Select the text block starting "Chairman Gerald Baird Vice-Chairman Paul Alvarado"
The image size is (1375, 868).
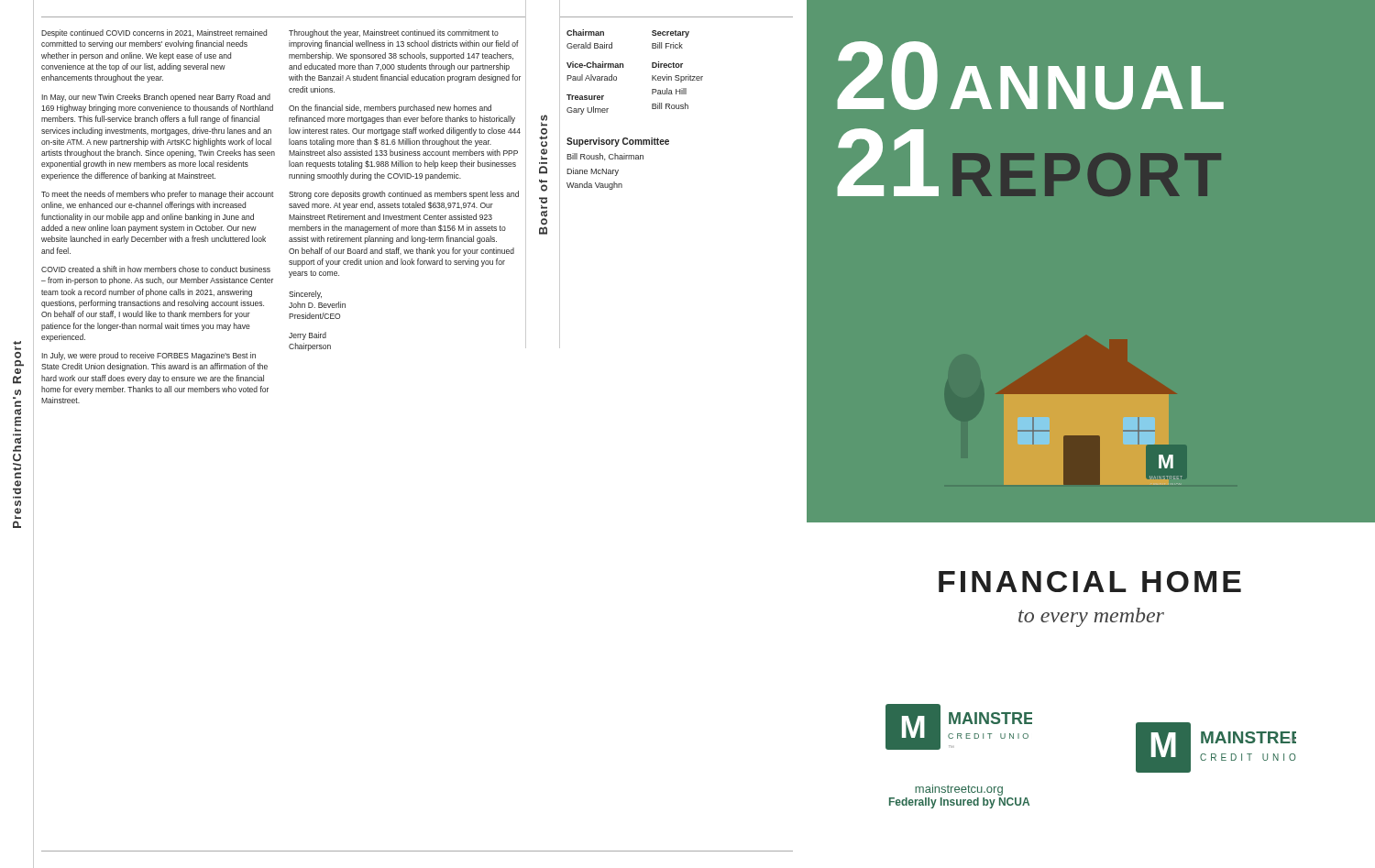(681, 110)
